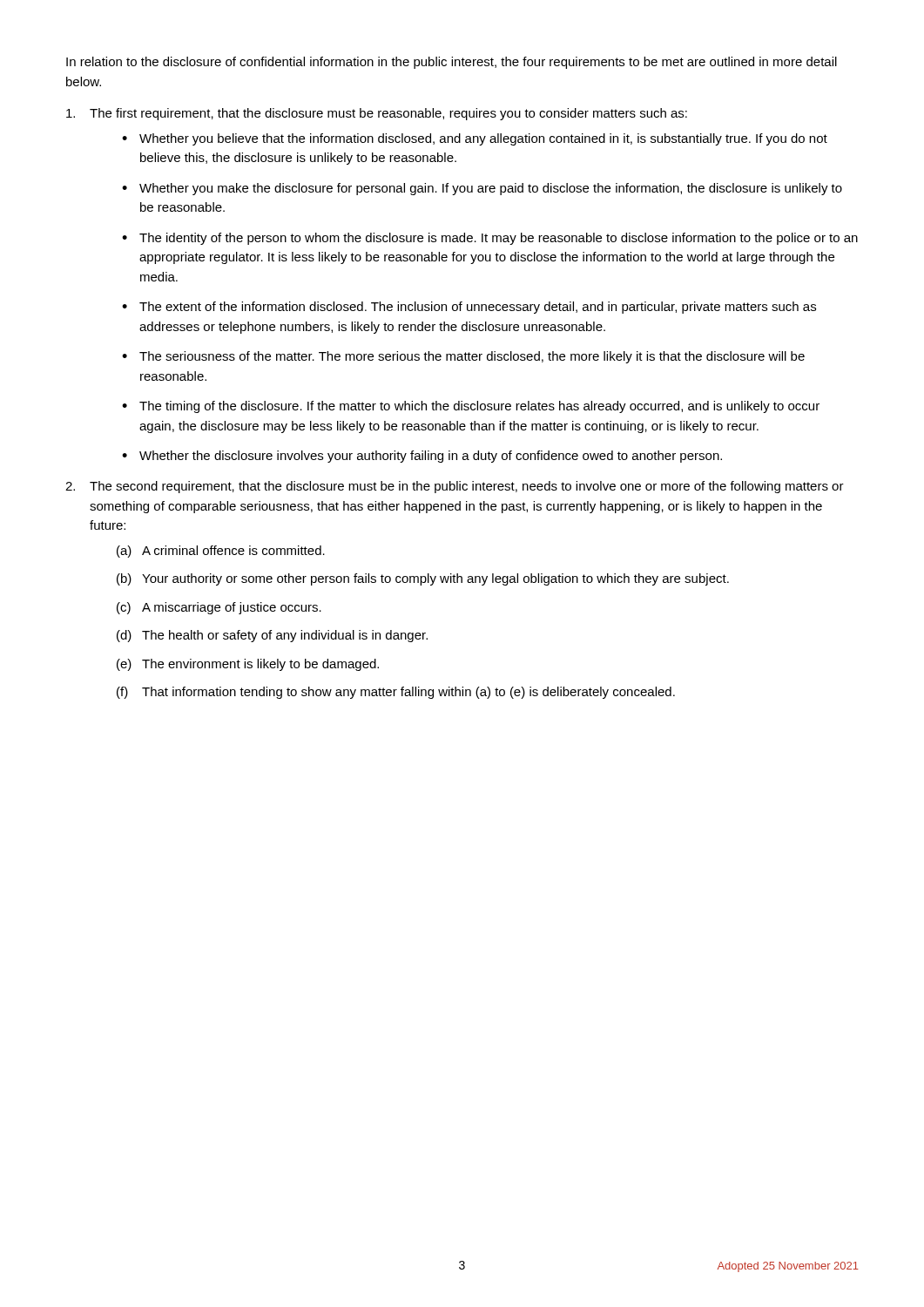The image size is (924, 1307).
Task: Find the list item that says "(c) A miscarriage of"
Action: pos(219,608)
